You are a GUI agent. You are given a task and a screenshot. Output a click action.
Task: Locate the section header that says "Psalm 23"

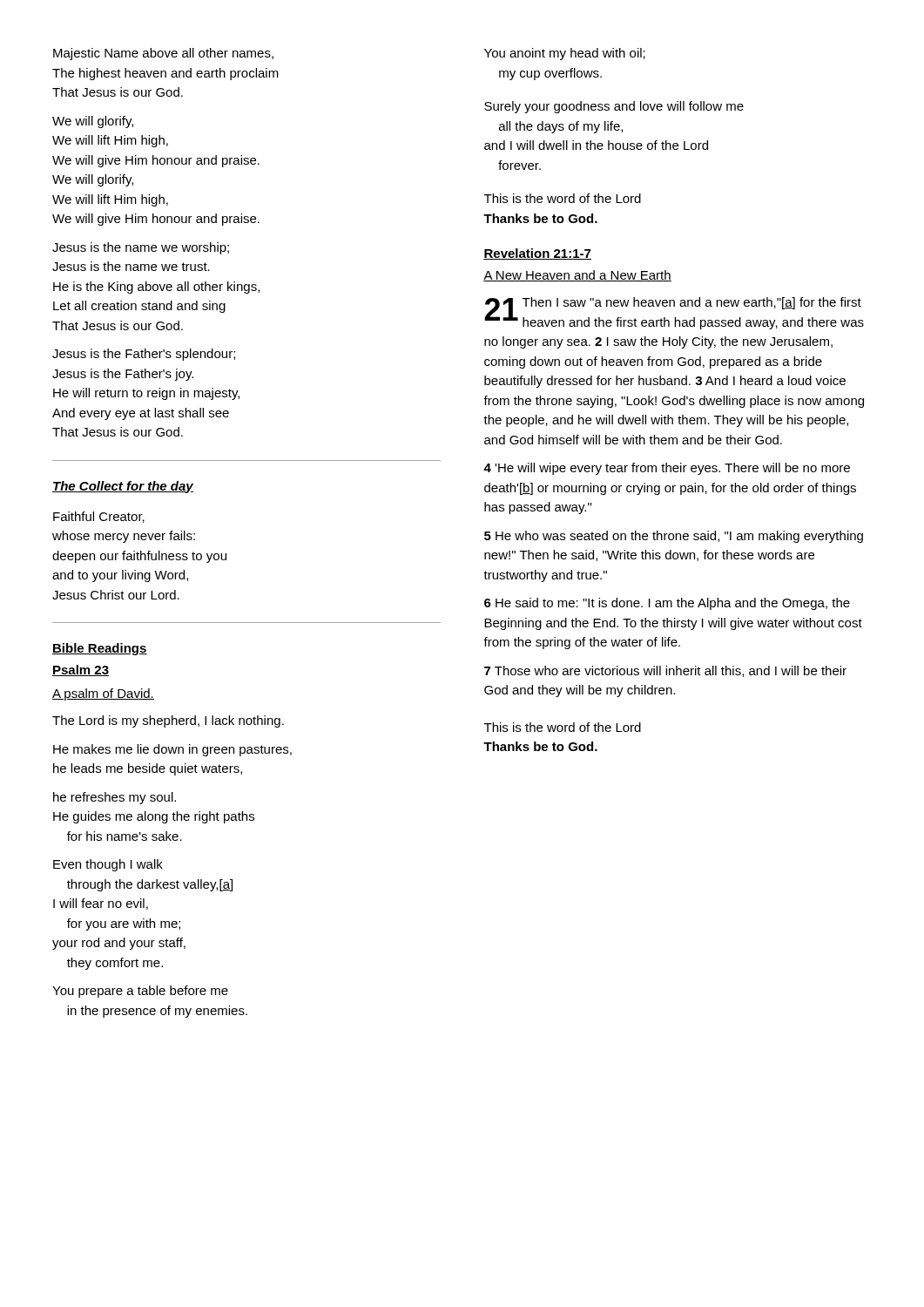coord(81,670)
